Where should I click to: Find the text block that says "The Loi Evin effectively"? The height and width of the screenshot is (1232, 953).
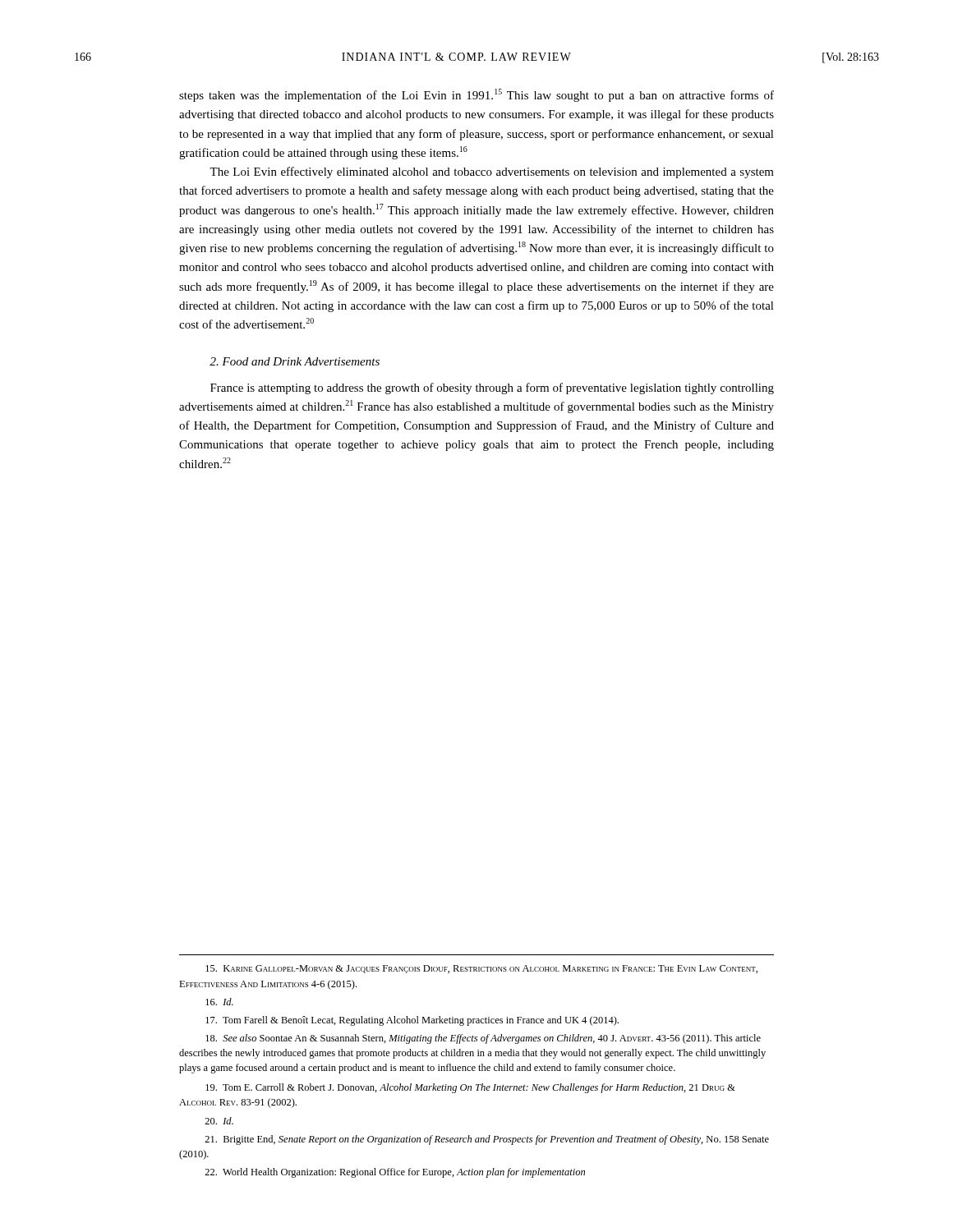point(476,249)
